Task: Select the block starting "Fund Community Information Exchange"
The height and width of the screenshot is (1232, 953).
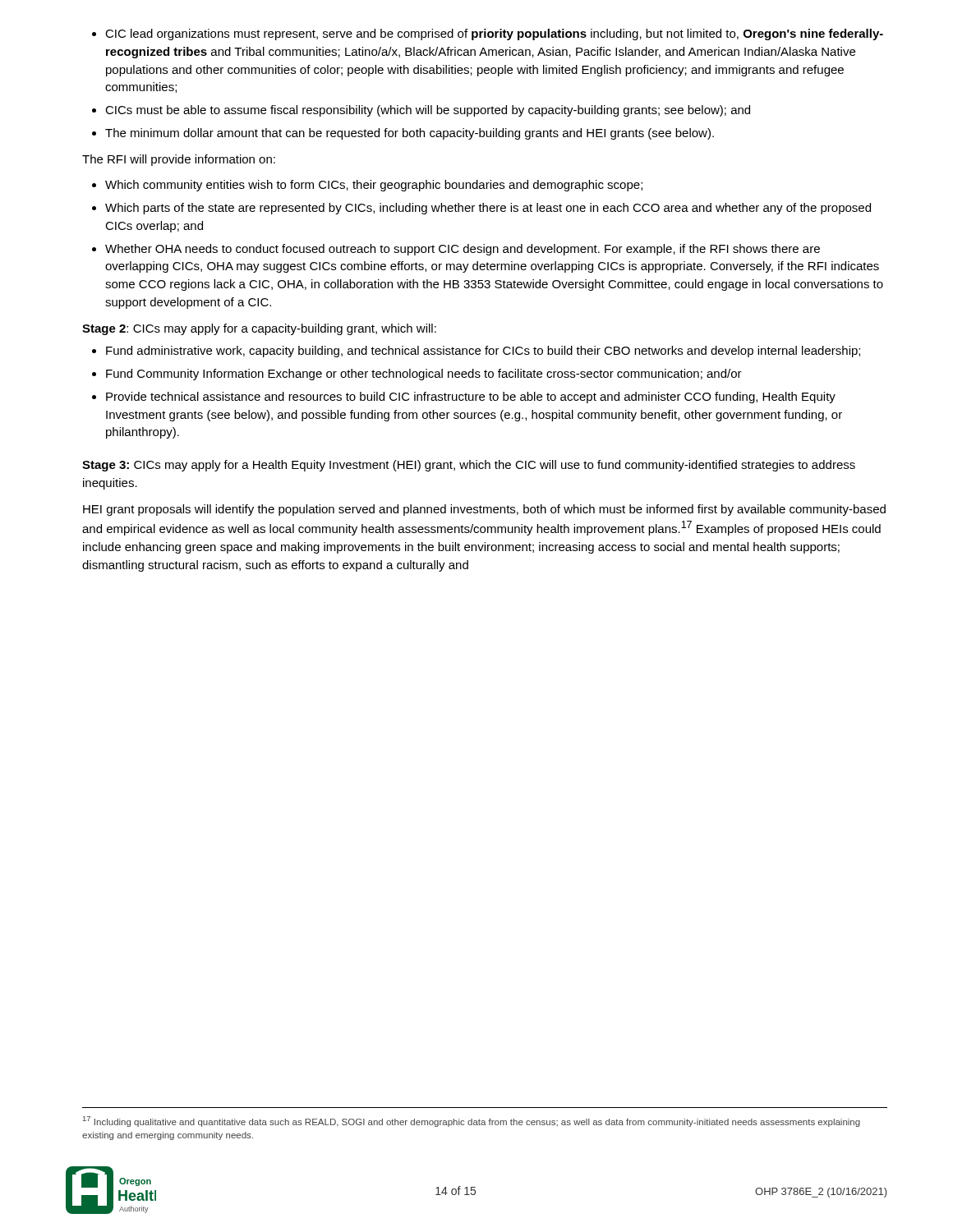Action: (x=496, y=374)
